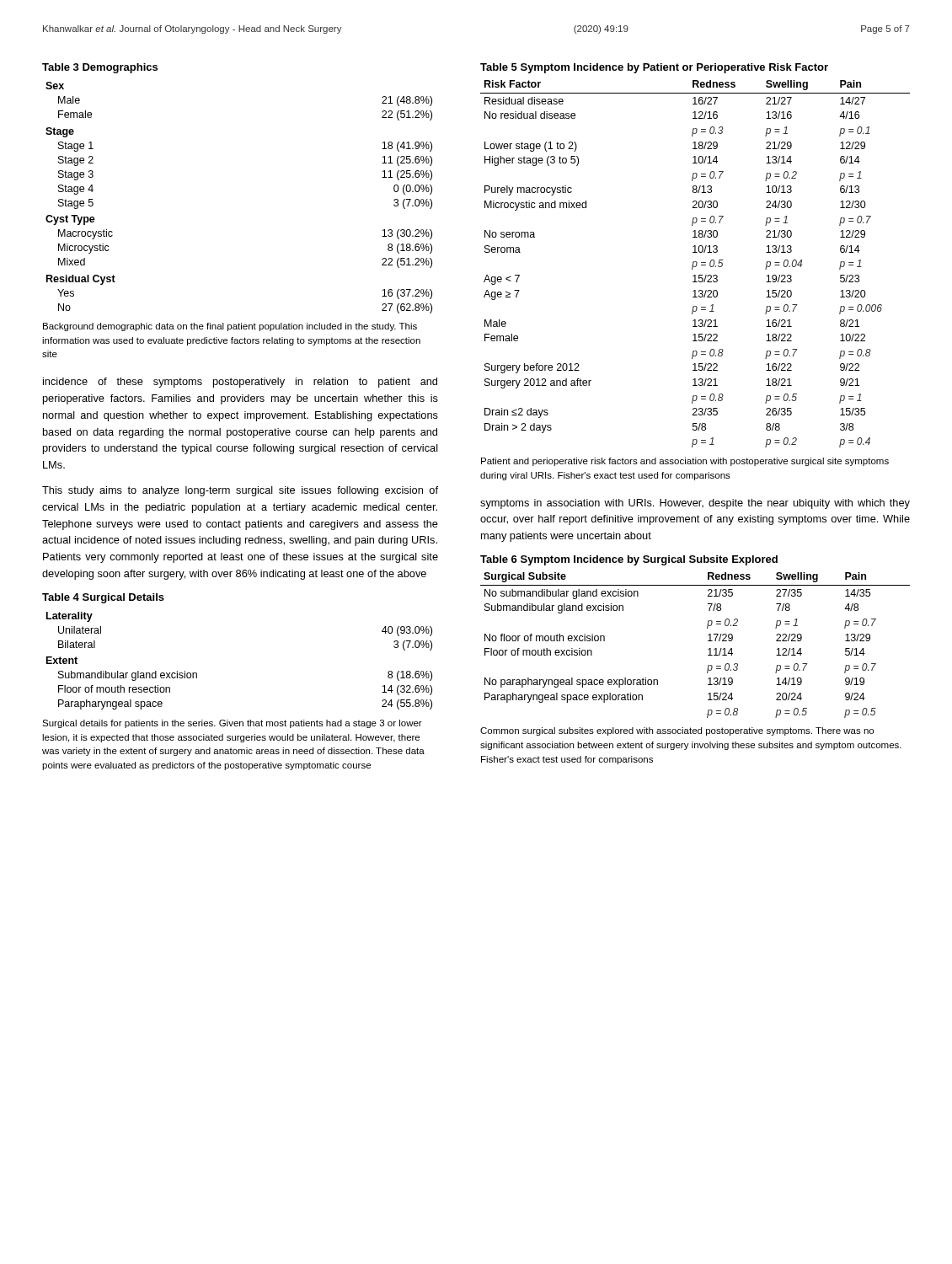Find the text block starting "symptoms in association"
The height and width of the screenshot is (1264, 952).
pyautogui.click(x=695, y=519)
